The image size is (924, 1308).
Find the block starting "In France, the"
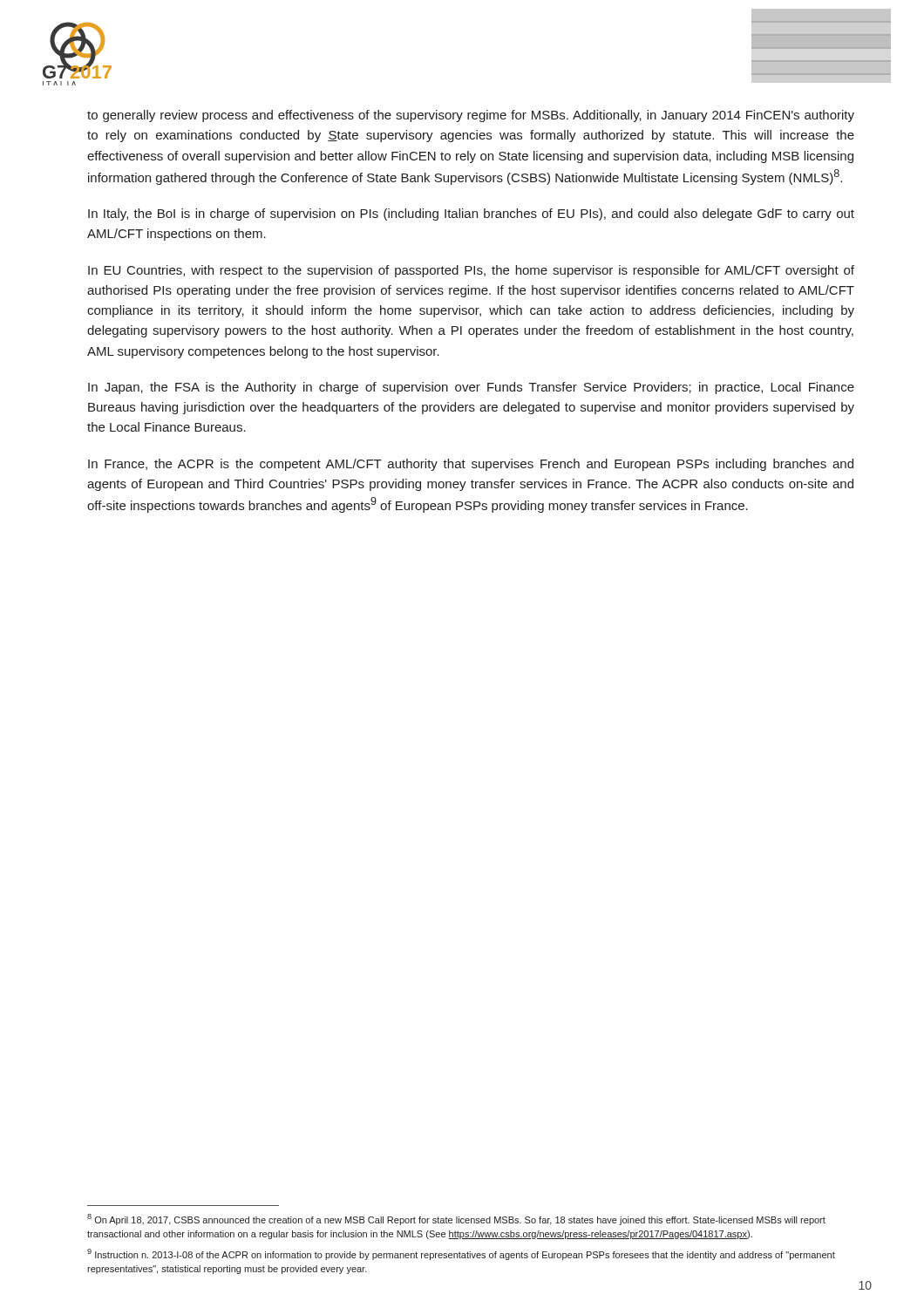[x=471, y=484]
